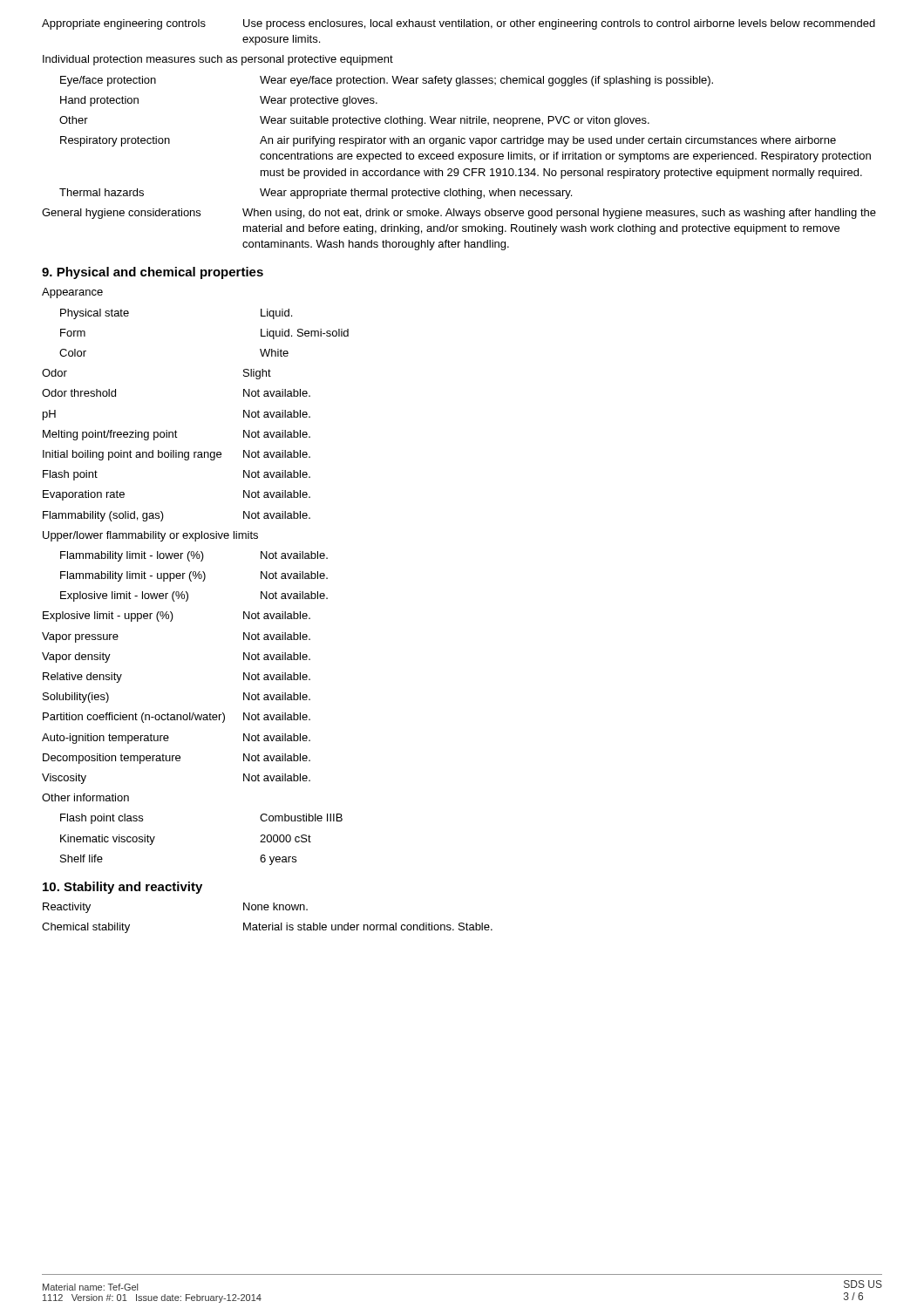This screenshot has height=1308, width=924.
Task: Where does it say "Reactivity None known."?
Action: pos(64,907)
